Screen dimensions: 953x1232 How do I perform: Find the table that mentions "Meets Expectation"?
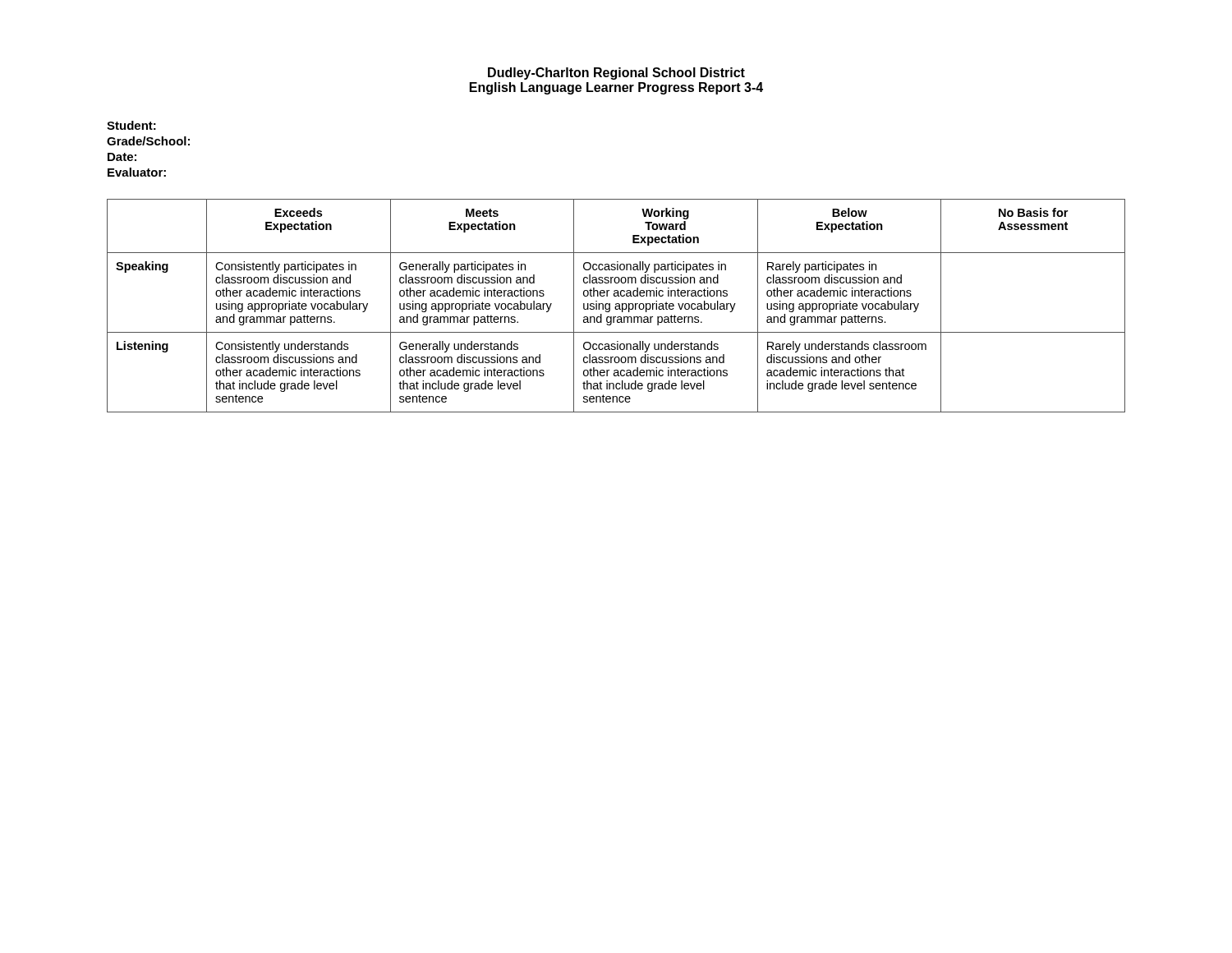[616, 306]
